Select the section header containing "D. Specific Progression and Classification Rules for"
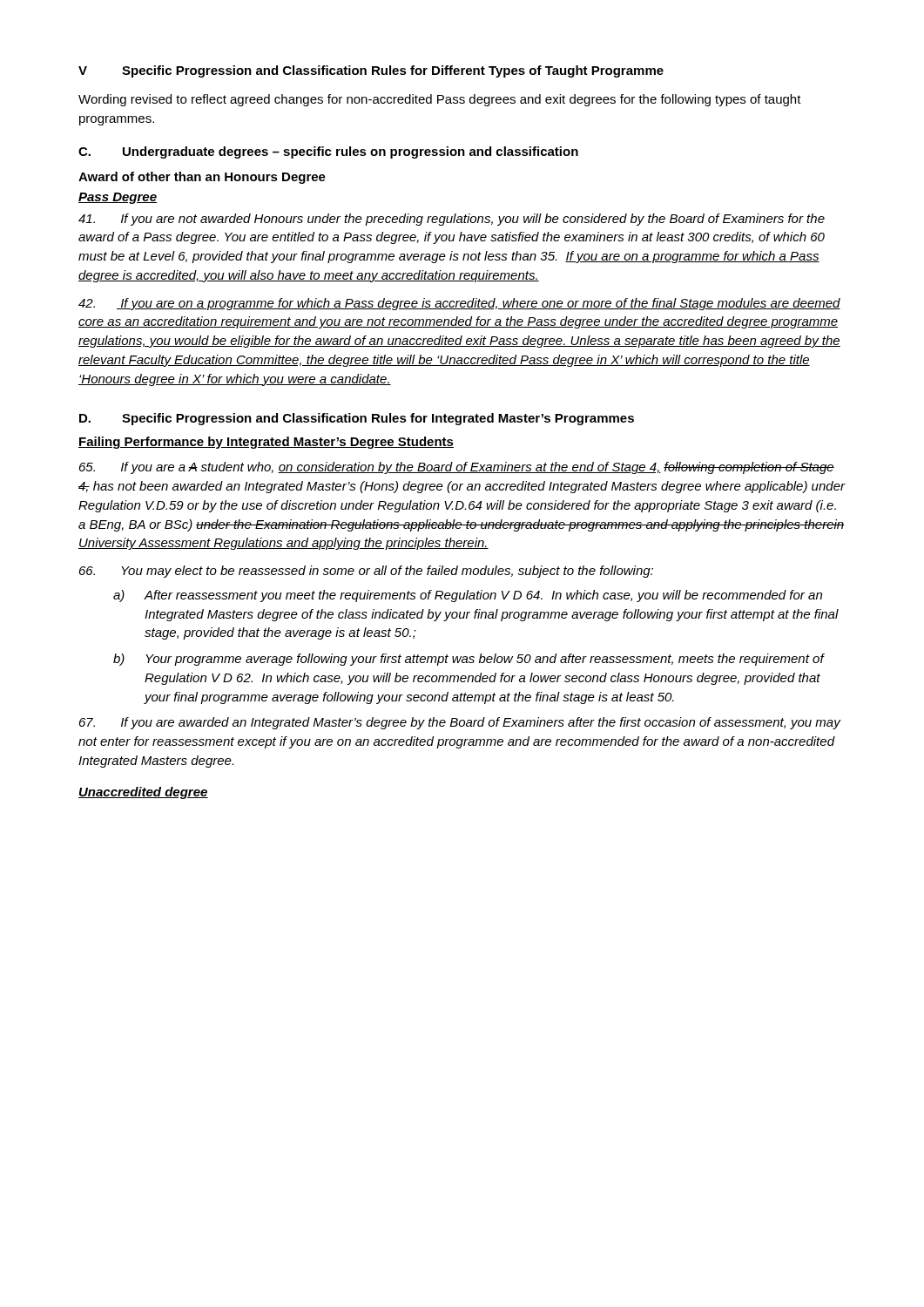This screenshot has height=1307, width=924. click(x=356, y=418)
